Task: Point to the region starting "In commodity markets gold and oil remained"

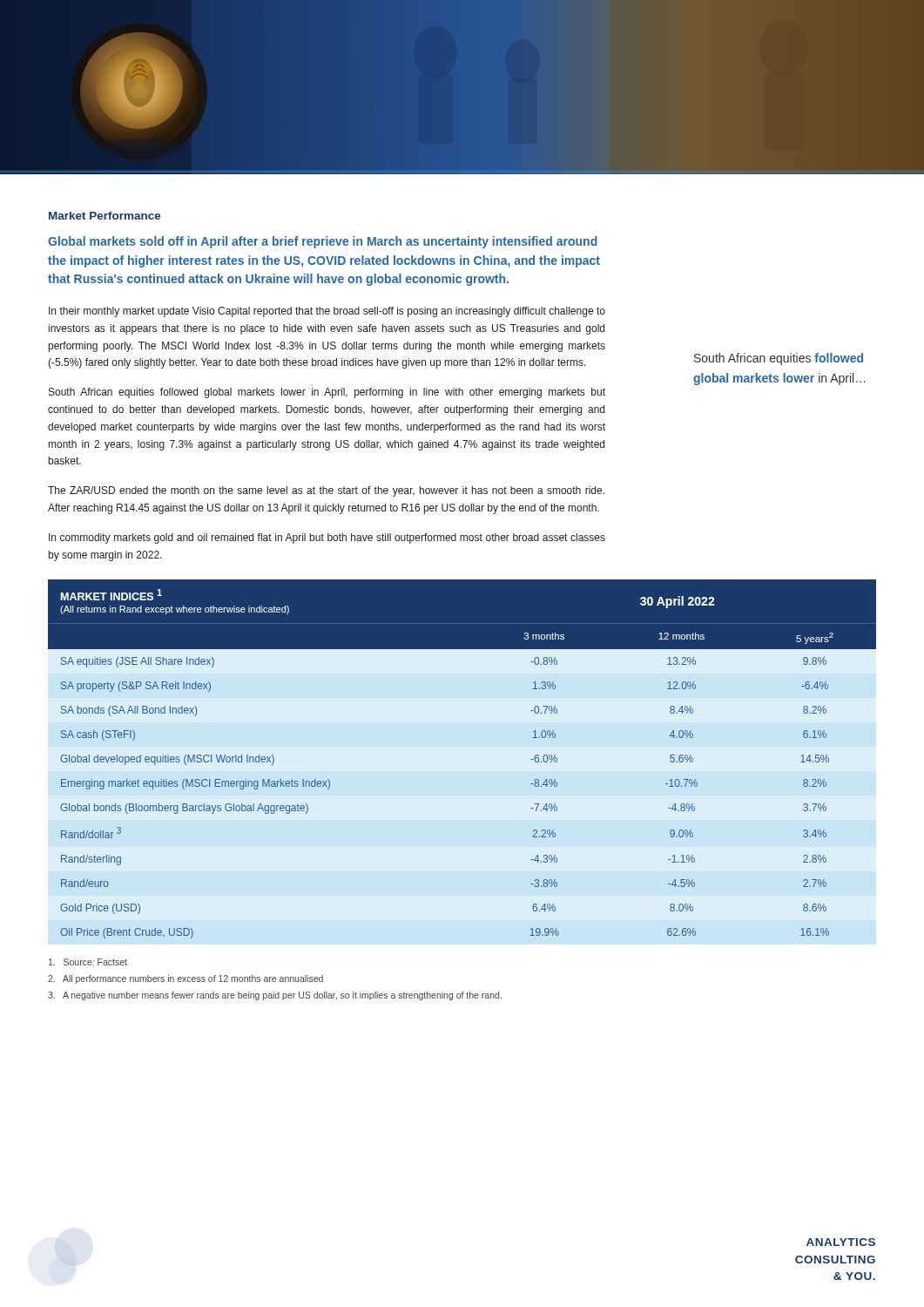Action: [x=327, y=546]
